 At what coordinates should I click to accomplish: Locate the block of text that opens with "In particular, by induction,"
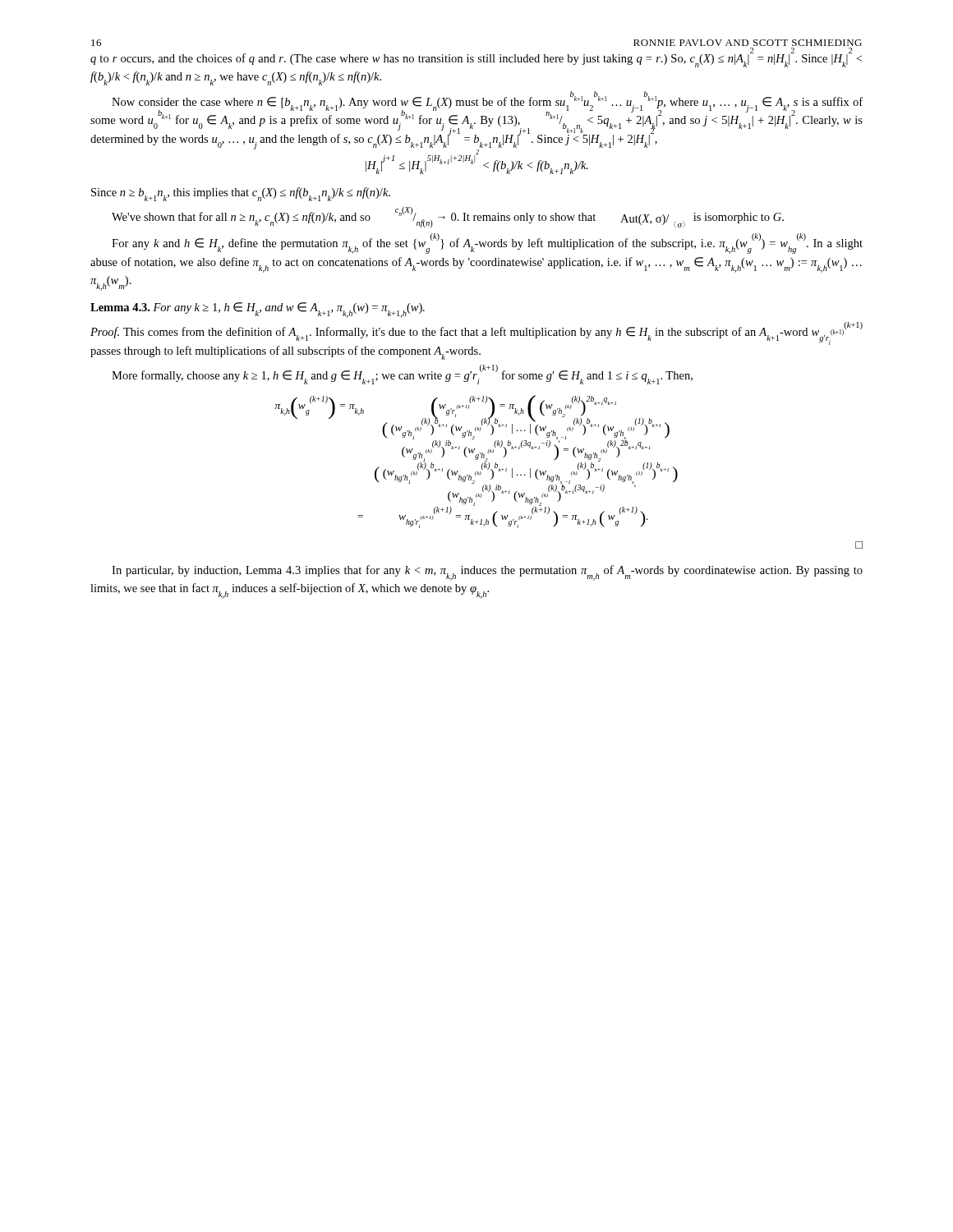pyautogui.click(x=476, y=579)
